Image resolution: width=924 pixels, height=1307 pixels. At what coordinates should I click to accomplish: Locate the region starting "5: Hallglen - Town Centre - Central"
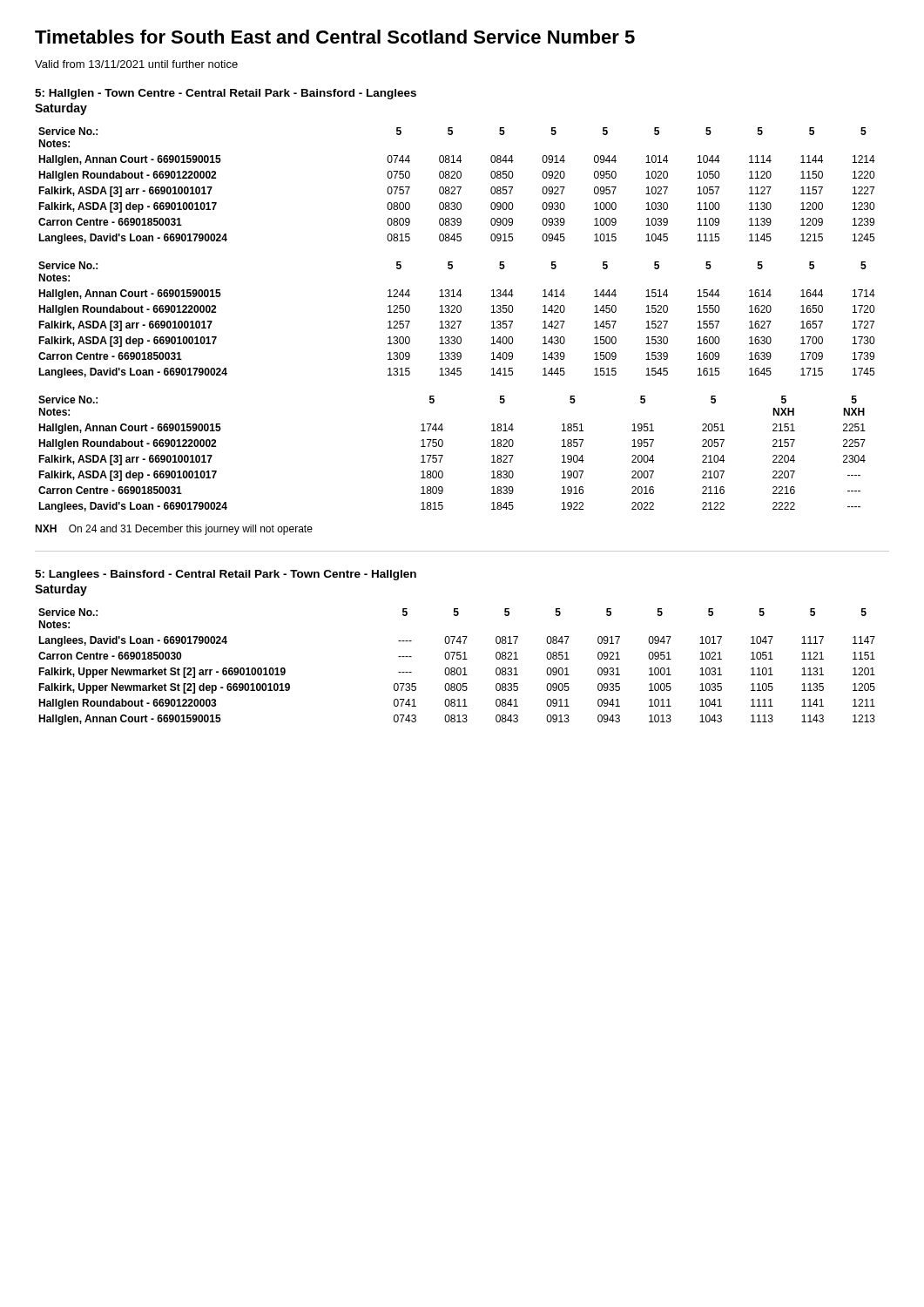(226, 94)
